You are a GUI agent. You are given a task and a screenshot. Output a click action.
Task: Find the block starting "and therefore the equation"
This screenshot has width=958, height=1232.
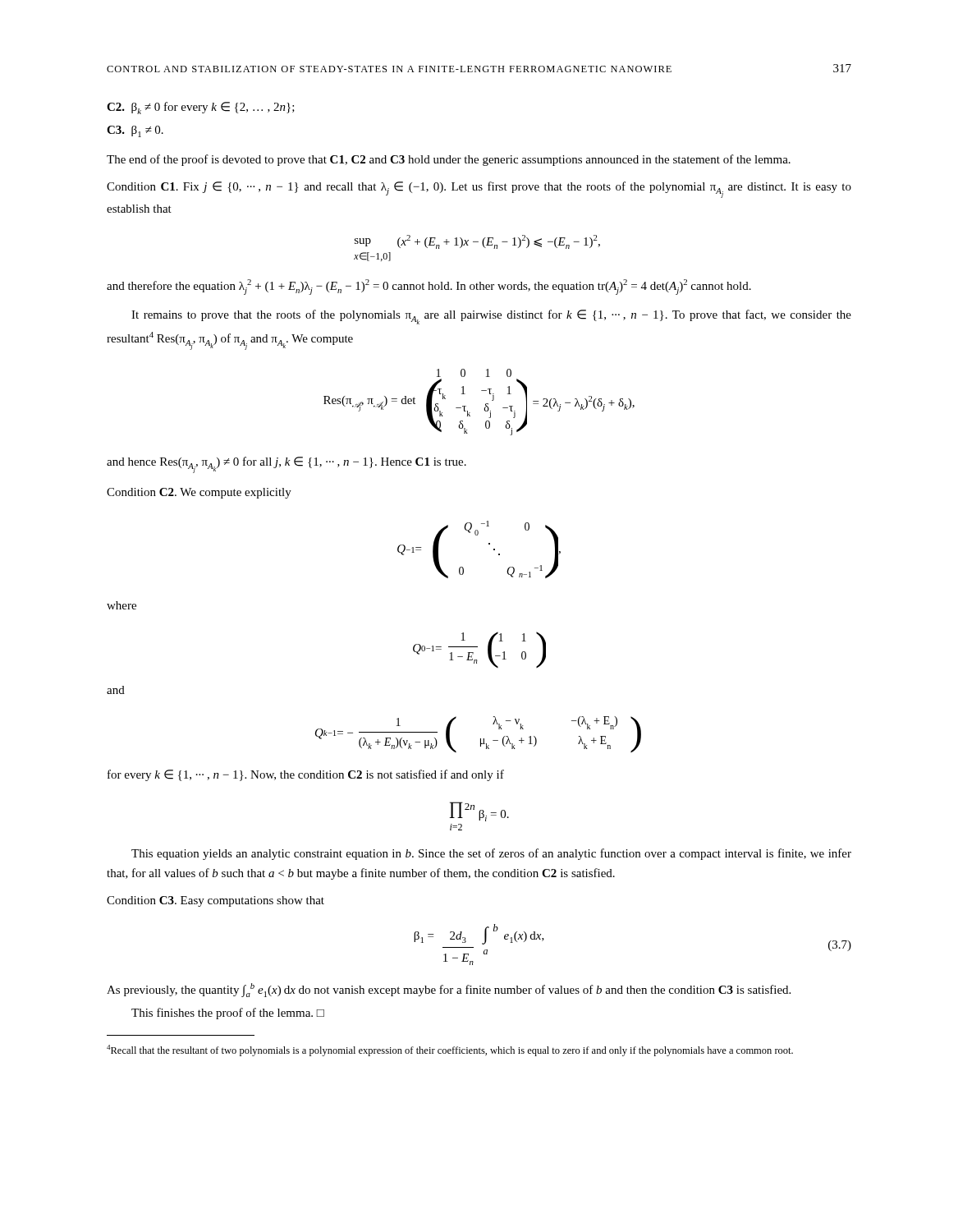click(429, 286)
